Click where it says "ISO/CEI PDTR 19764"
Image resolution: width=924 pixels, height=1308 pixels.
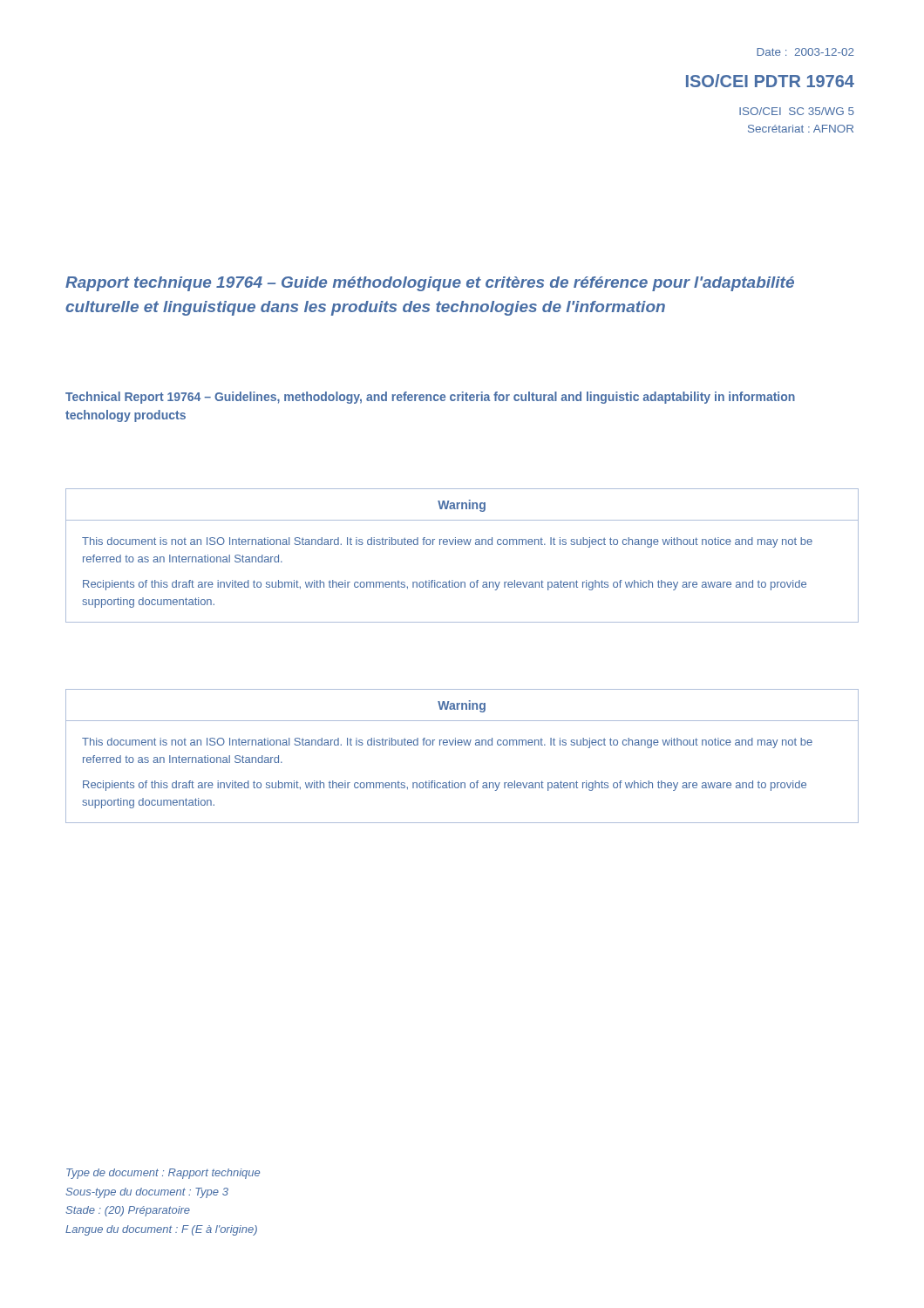[769, 81]
